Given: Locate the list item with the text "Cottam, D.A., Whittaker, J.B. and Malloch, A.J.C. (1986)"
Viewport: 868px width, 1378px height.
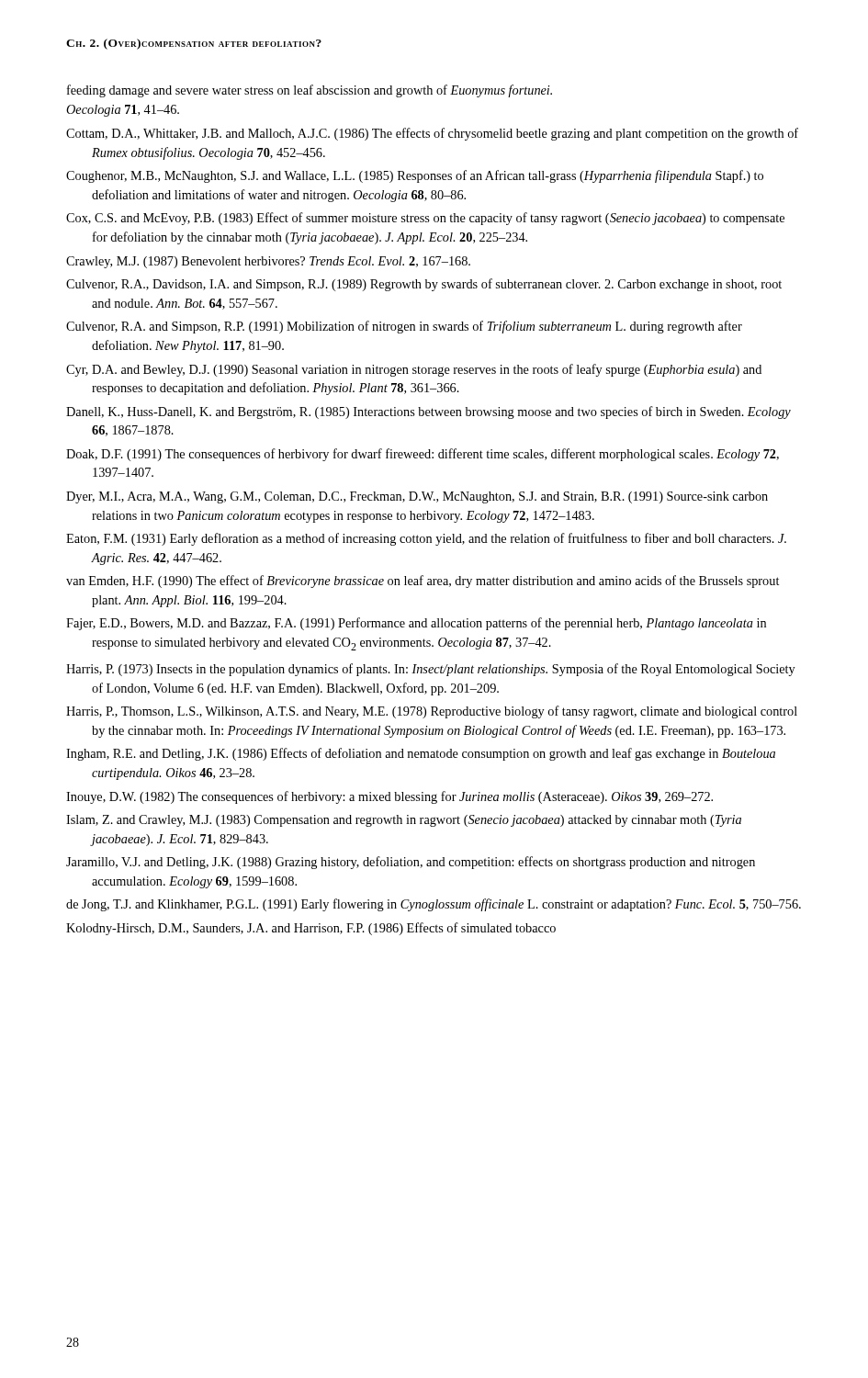Looking at the screenshot, I should [x=432, y=143].
